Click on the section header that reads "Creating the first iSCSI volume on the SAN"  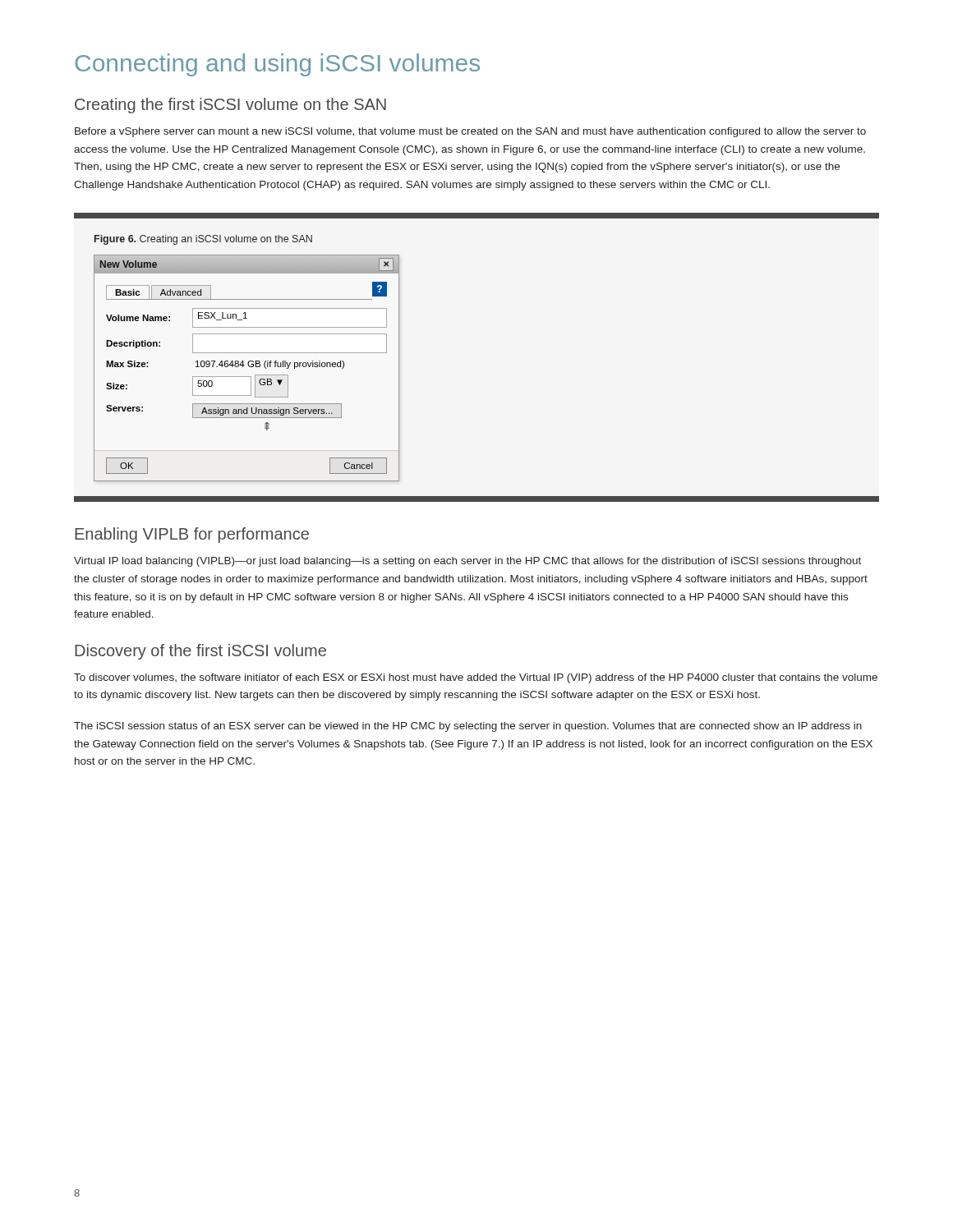230,106
